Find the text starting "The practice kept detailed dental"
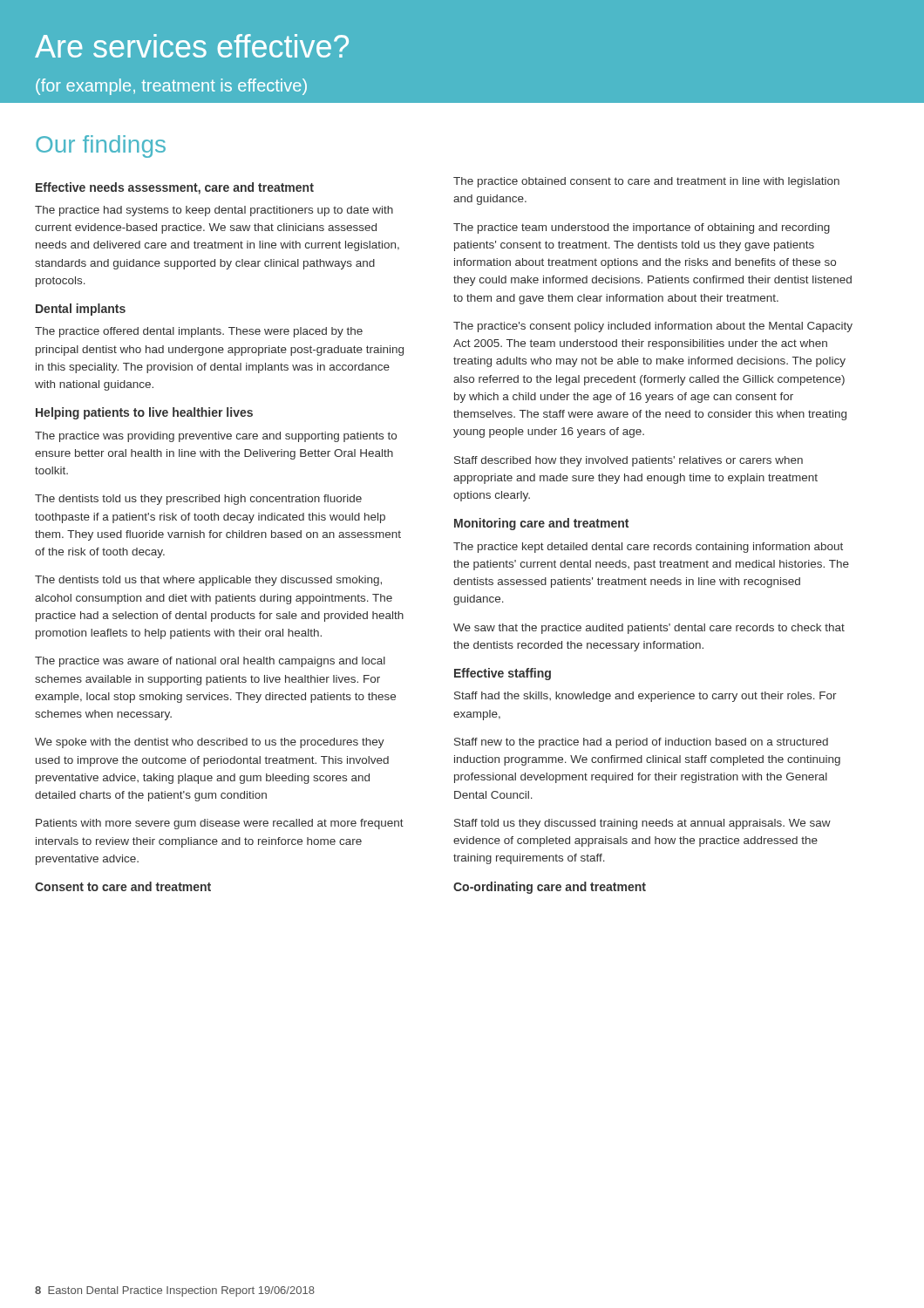This screenshot has height=1308, width=924. 654,573
